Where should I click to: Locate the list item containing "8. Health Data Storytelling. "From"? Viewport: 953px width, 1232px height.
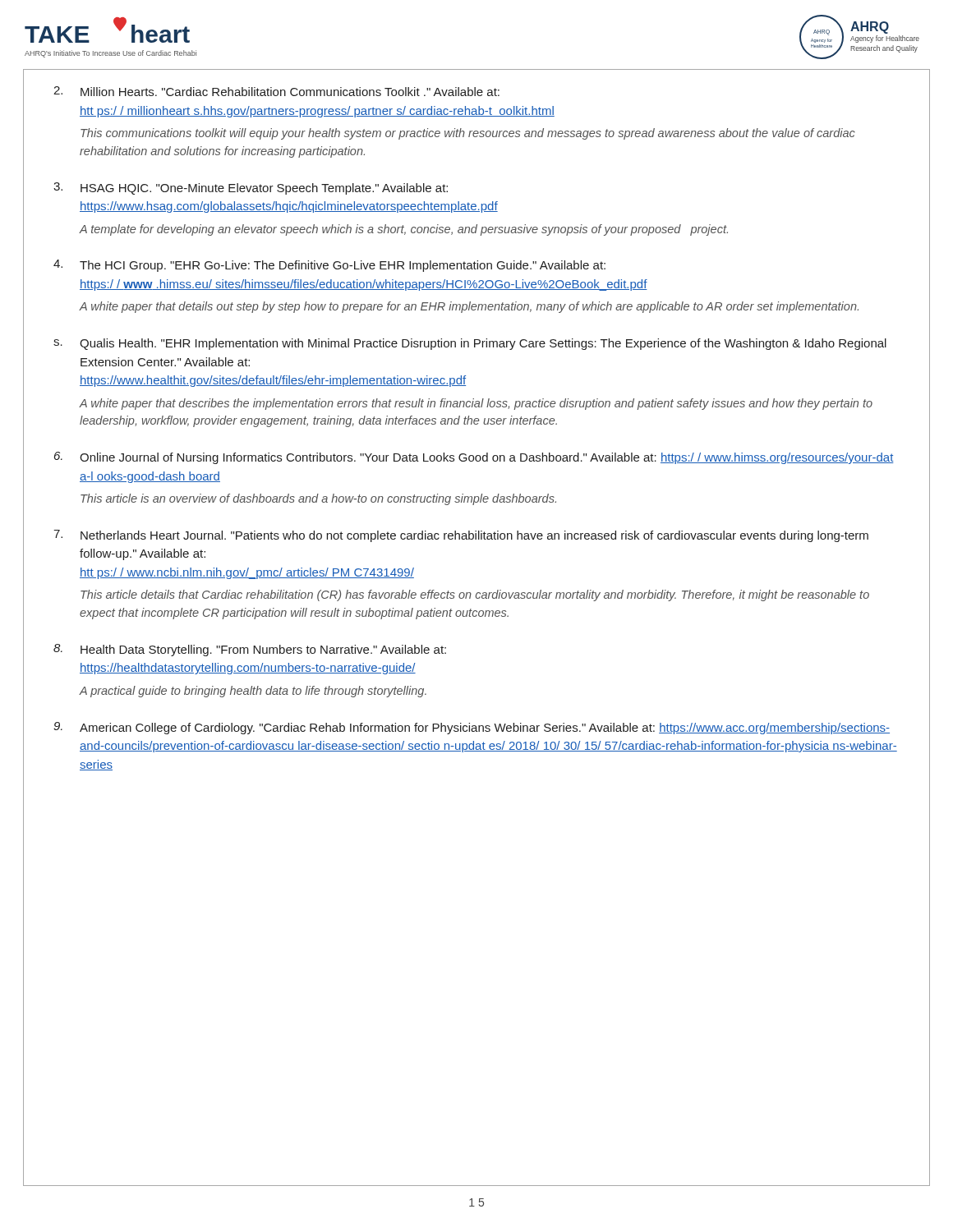tap(250, 650)
